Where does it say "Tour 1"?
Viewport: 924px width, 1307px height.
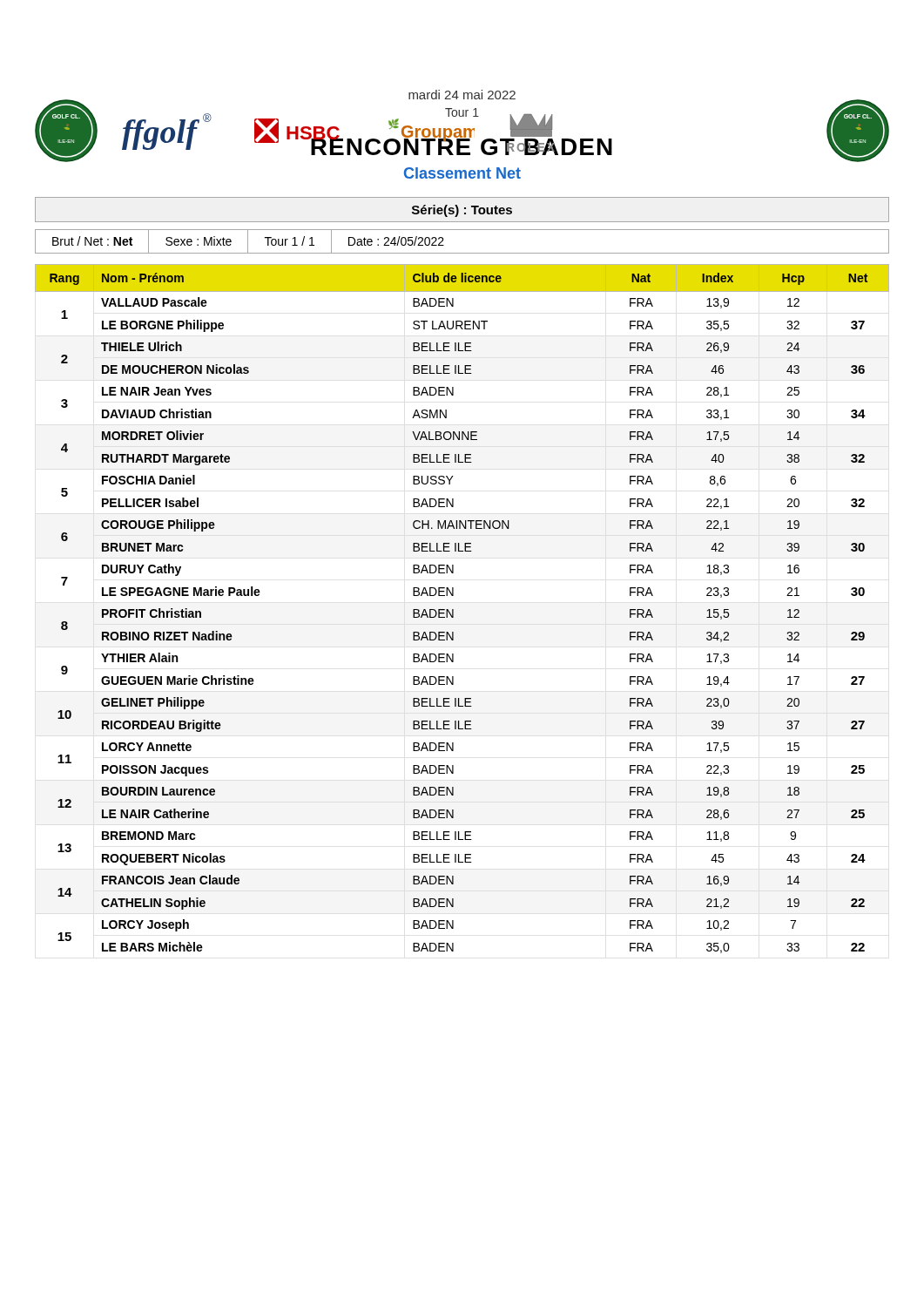(x=462, y=112)
